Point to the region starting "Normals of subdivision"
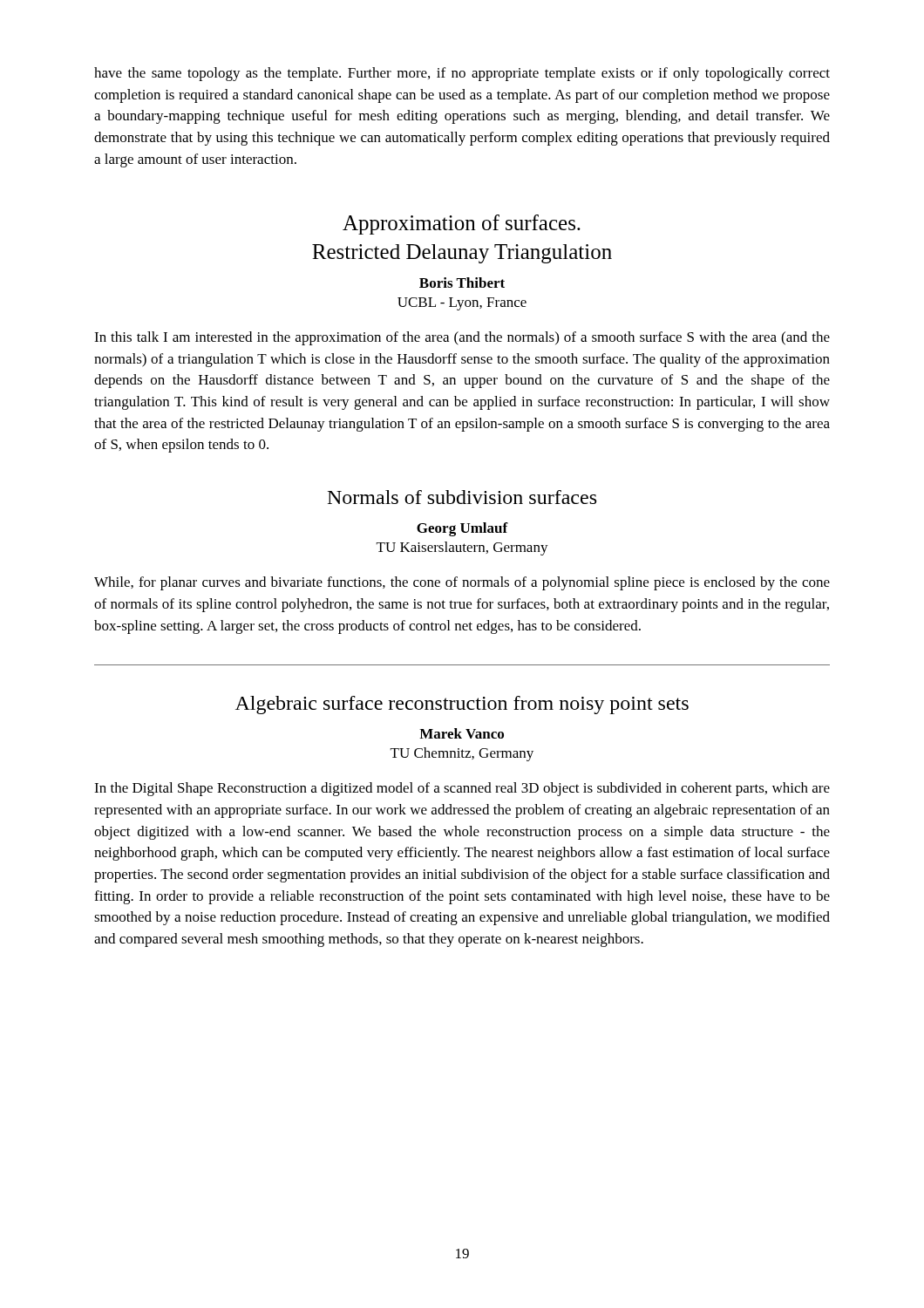Screen dimensions: 1308x924 (462, 497)
